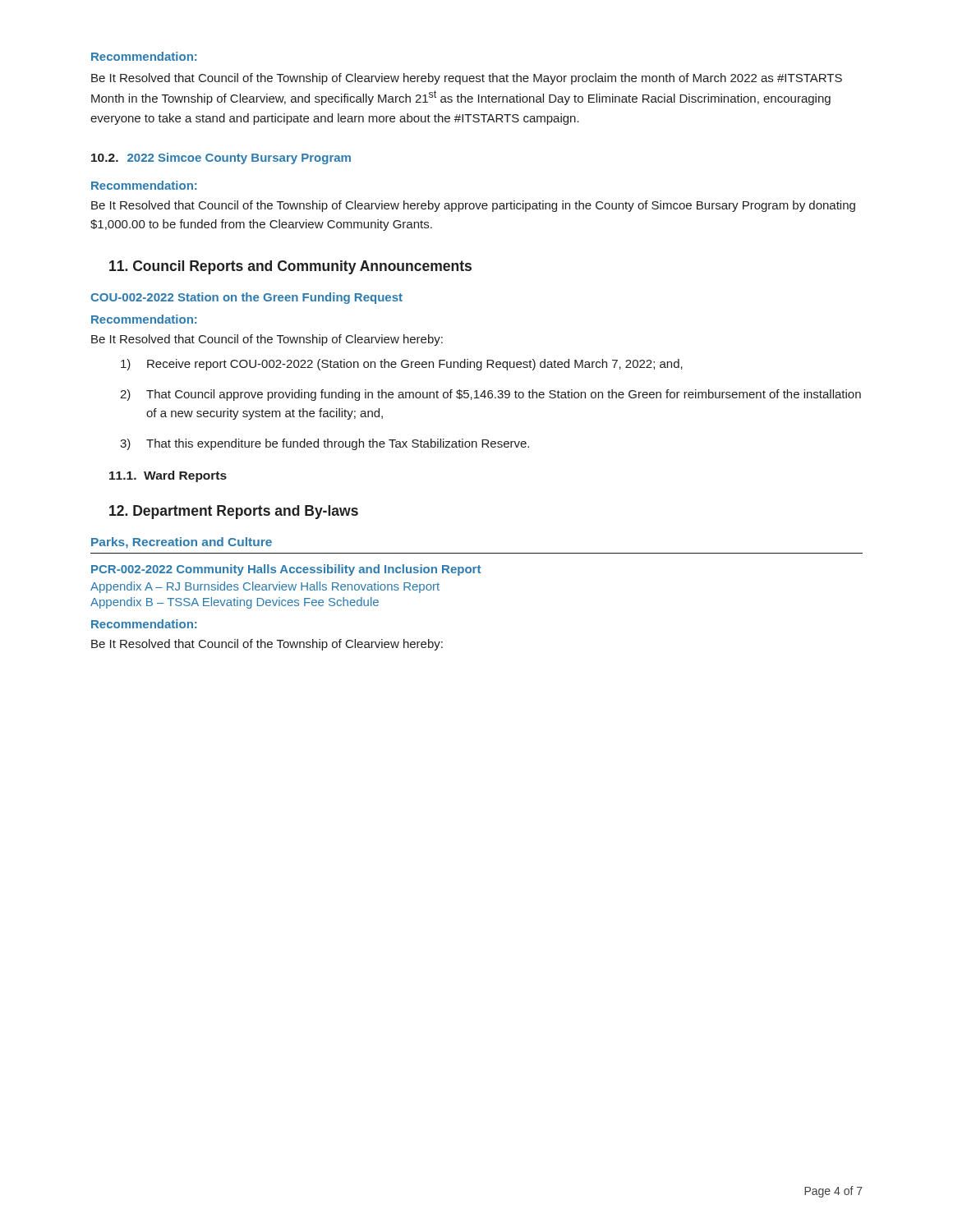Viewport: 953px width, 1232px height.
Task: Click on the section header with the text "11. Council Reports and Community Announcements"
Action: (290, 266)
